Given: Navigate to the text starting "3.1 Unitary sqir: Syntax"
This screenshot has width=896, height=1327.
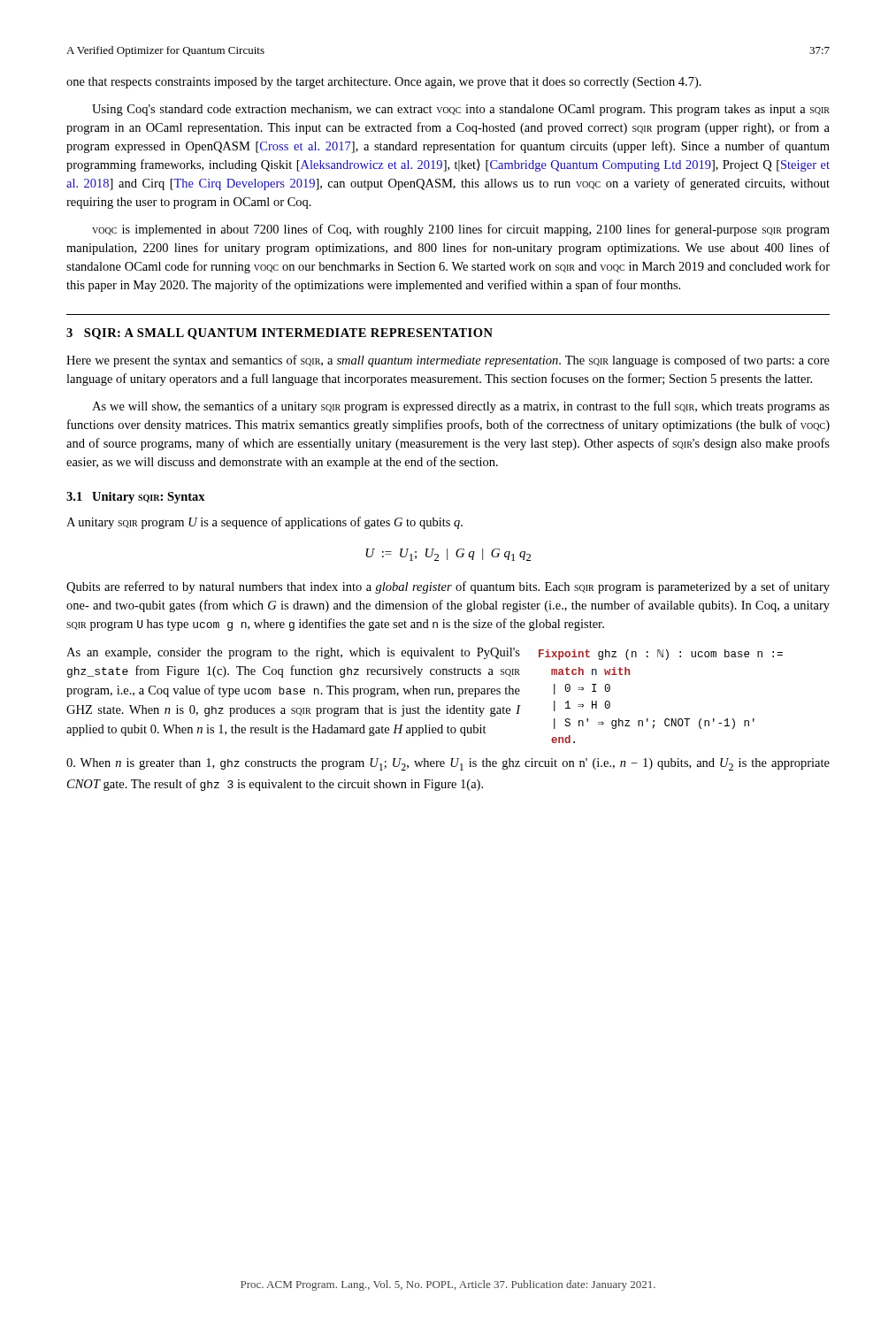Looking at the screenshot, I should tap(136, 497).
